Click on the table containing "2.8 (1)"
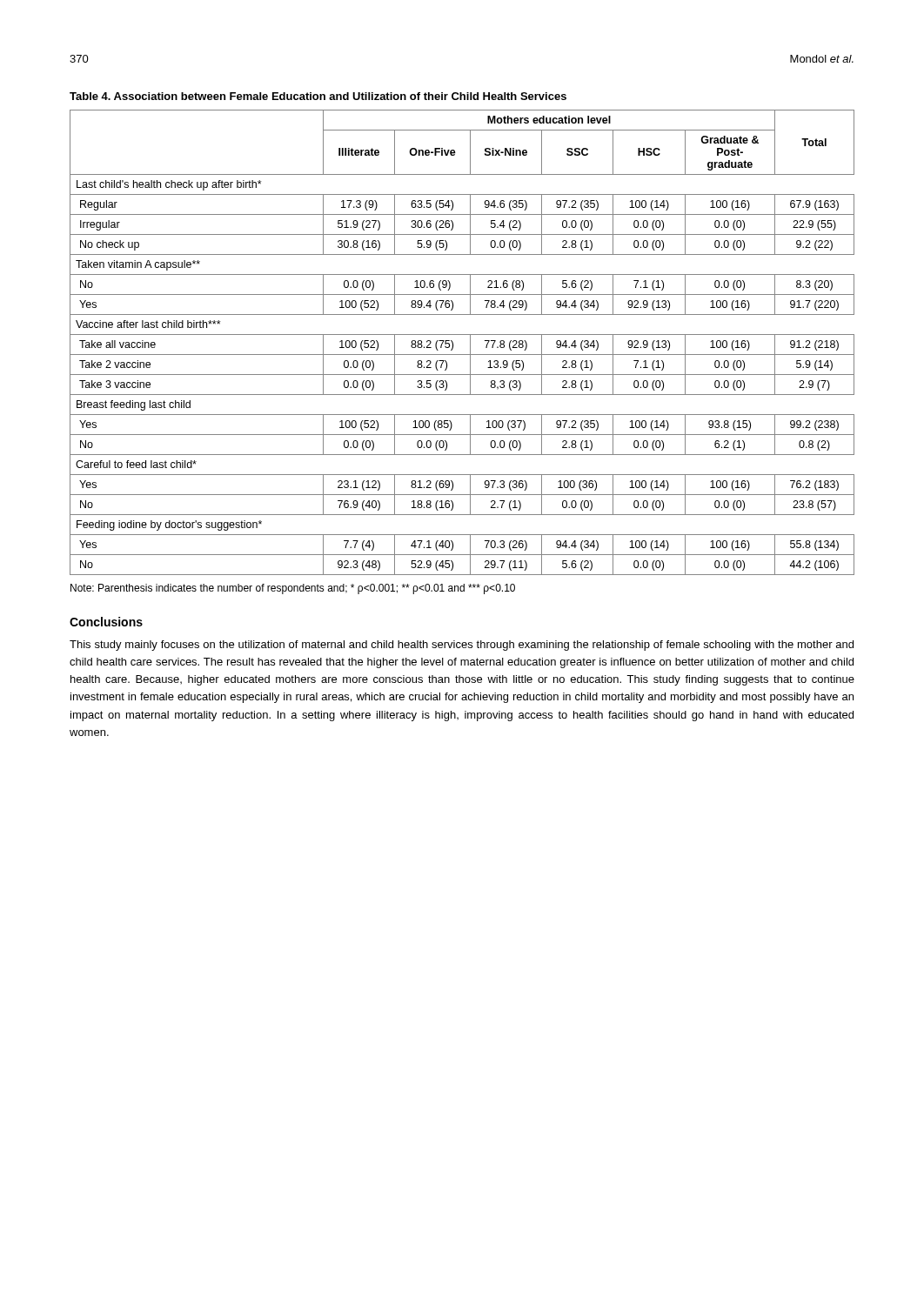 tap(462, 342)
